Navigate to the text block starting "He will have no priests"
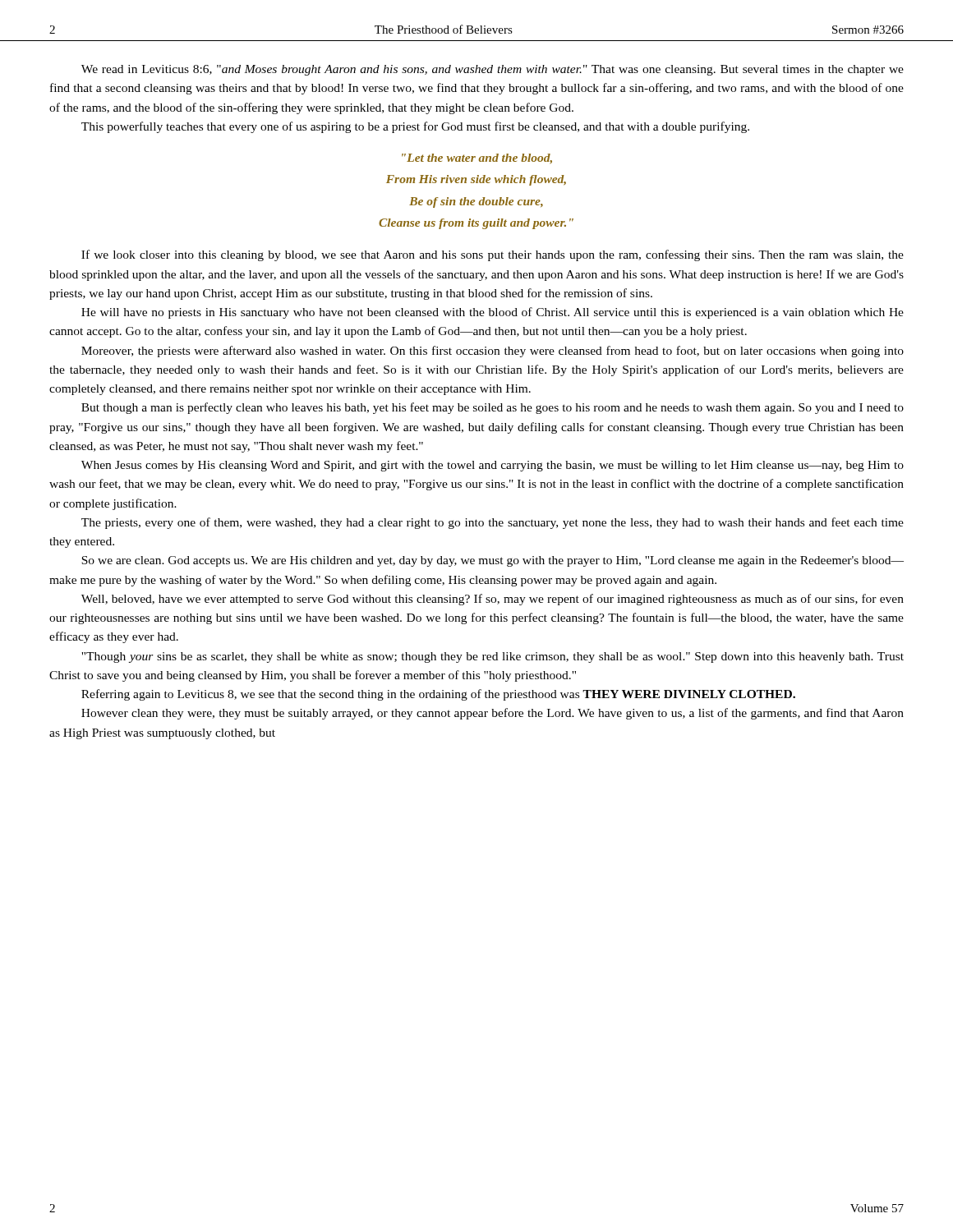The image size is (953, 1232). tap(476, 321)
